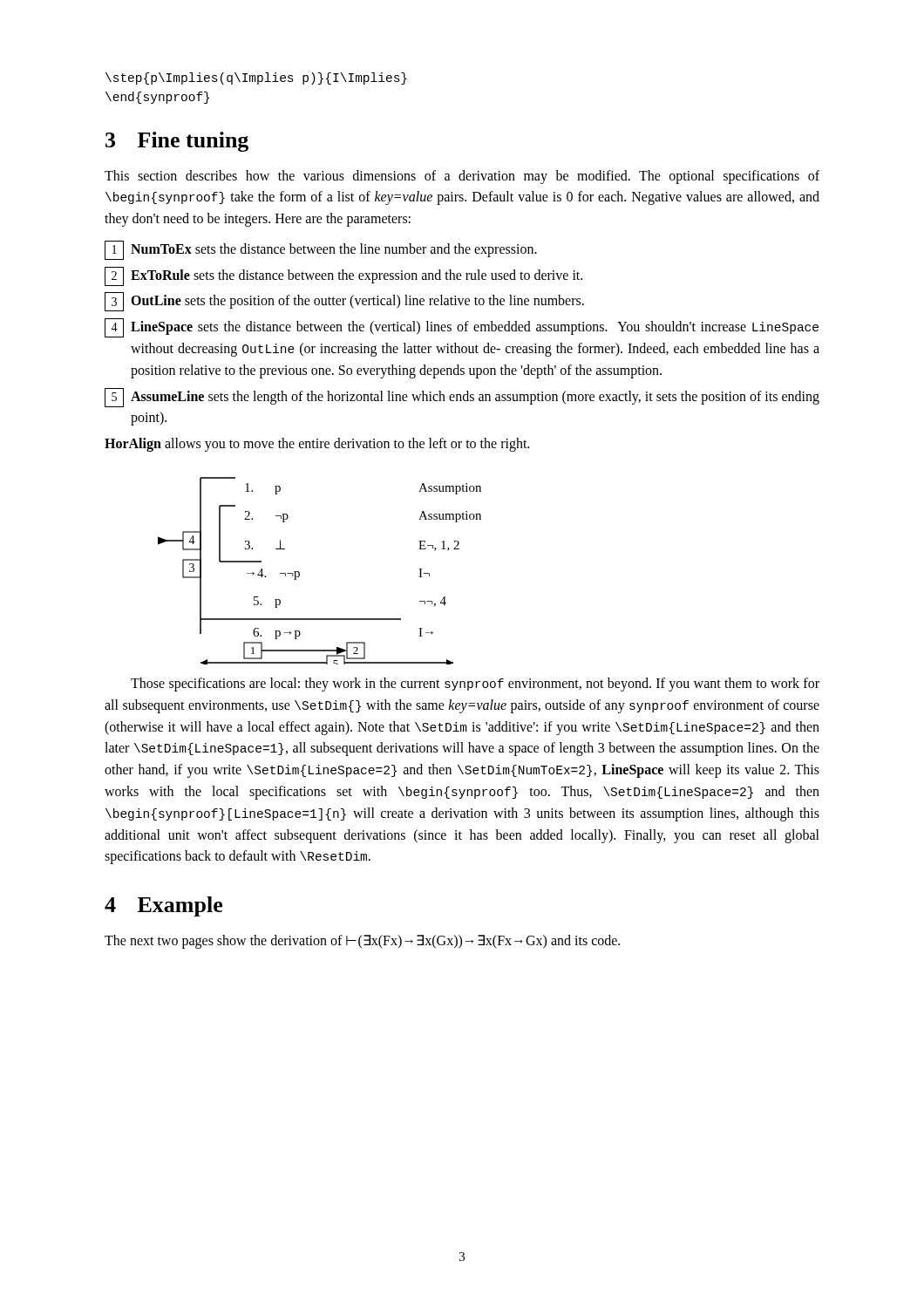The height and width of the screenshot is (1308, 924).
Task: Find the list item that says "5 AssumeLine sets the"
Action: [x=462, y=408]
